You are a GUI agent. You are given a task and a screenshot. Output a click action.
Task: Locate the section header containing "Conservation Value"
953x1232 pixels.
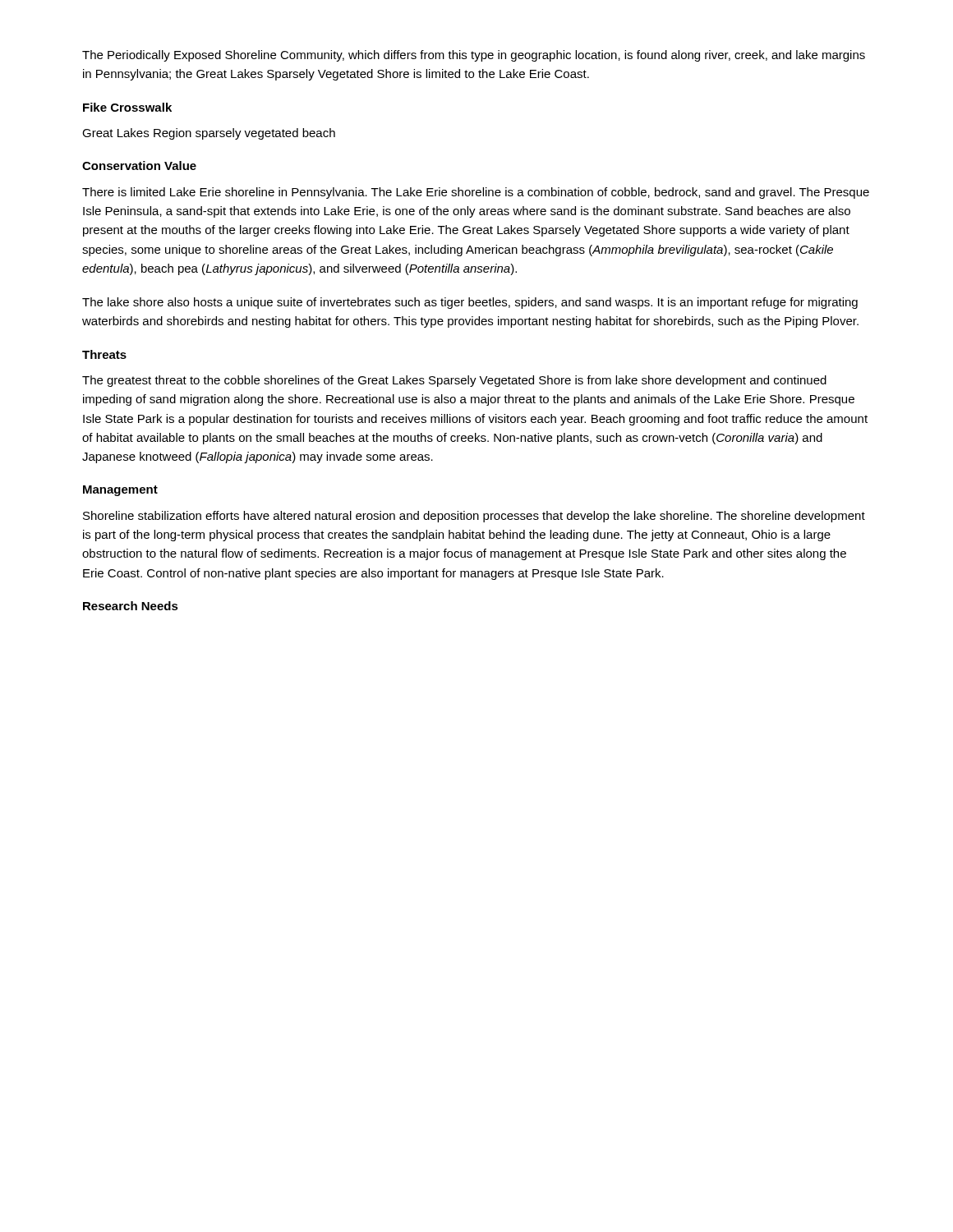(139, 166)
